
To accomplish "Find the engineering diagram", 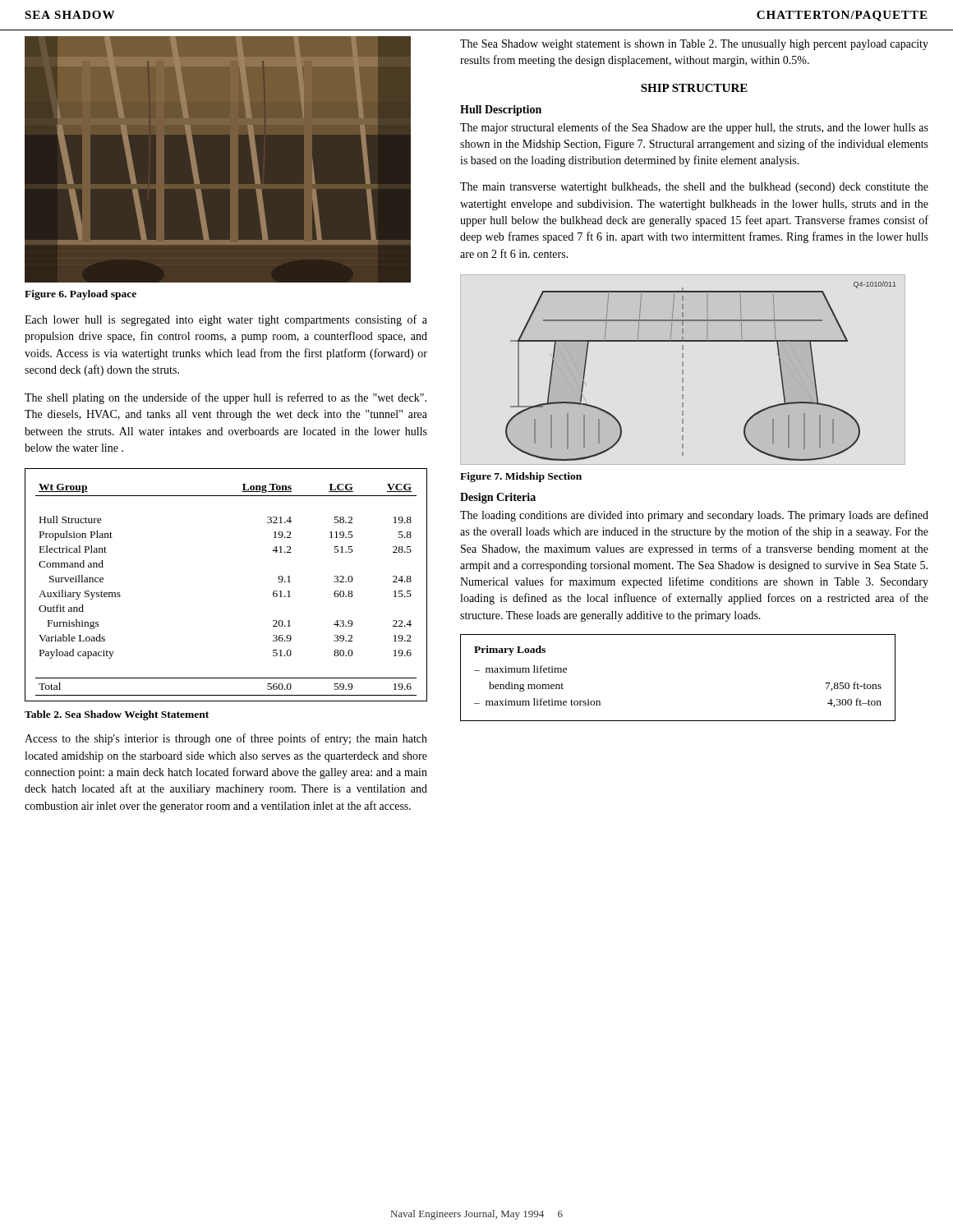I will point(683,370).
